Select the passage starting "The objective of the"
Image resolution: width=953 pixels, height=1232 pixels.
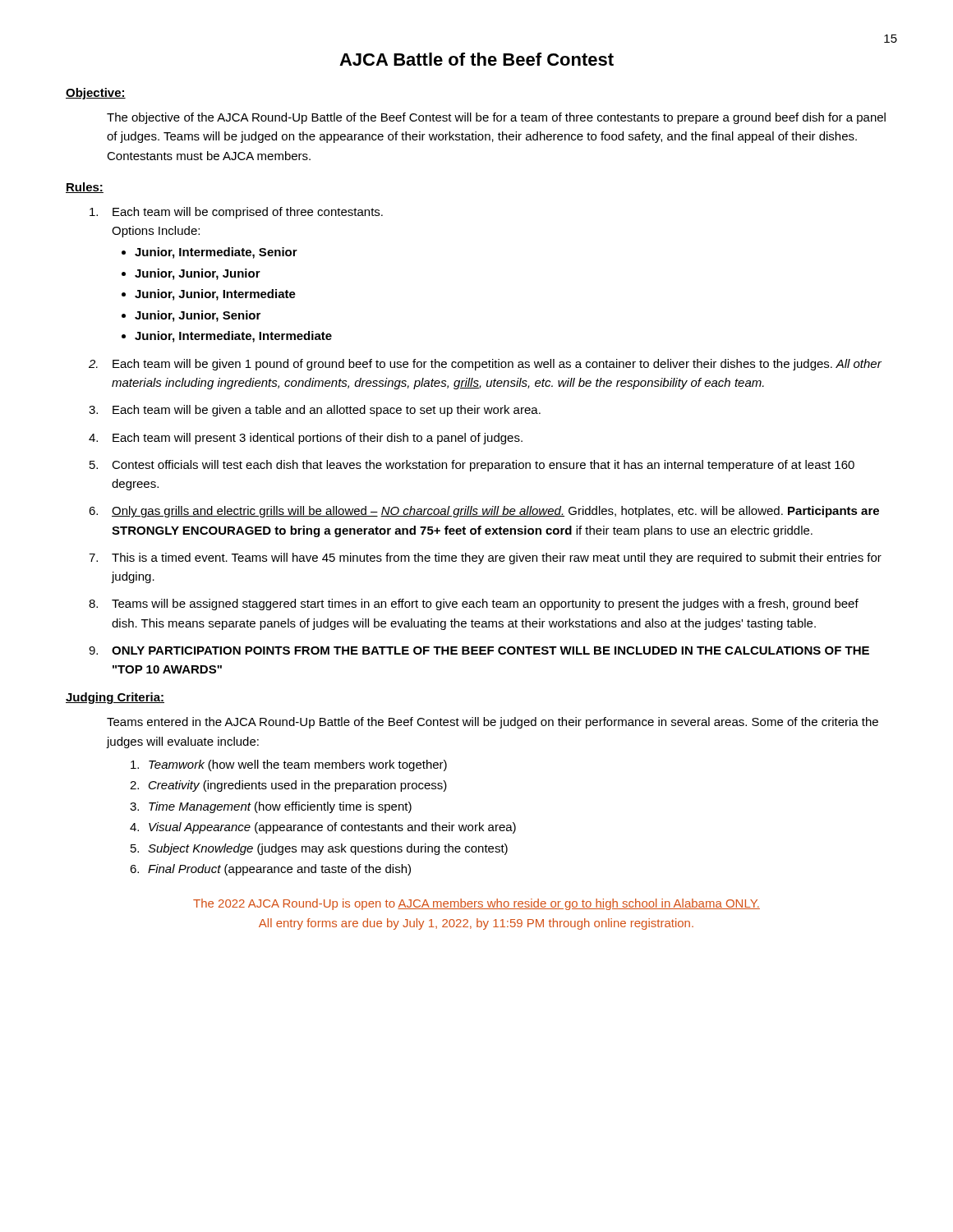click(497, 136)
